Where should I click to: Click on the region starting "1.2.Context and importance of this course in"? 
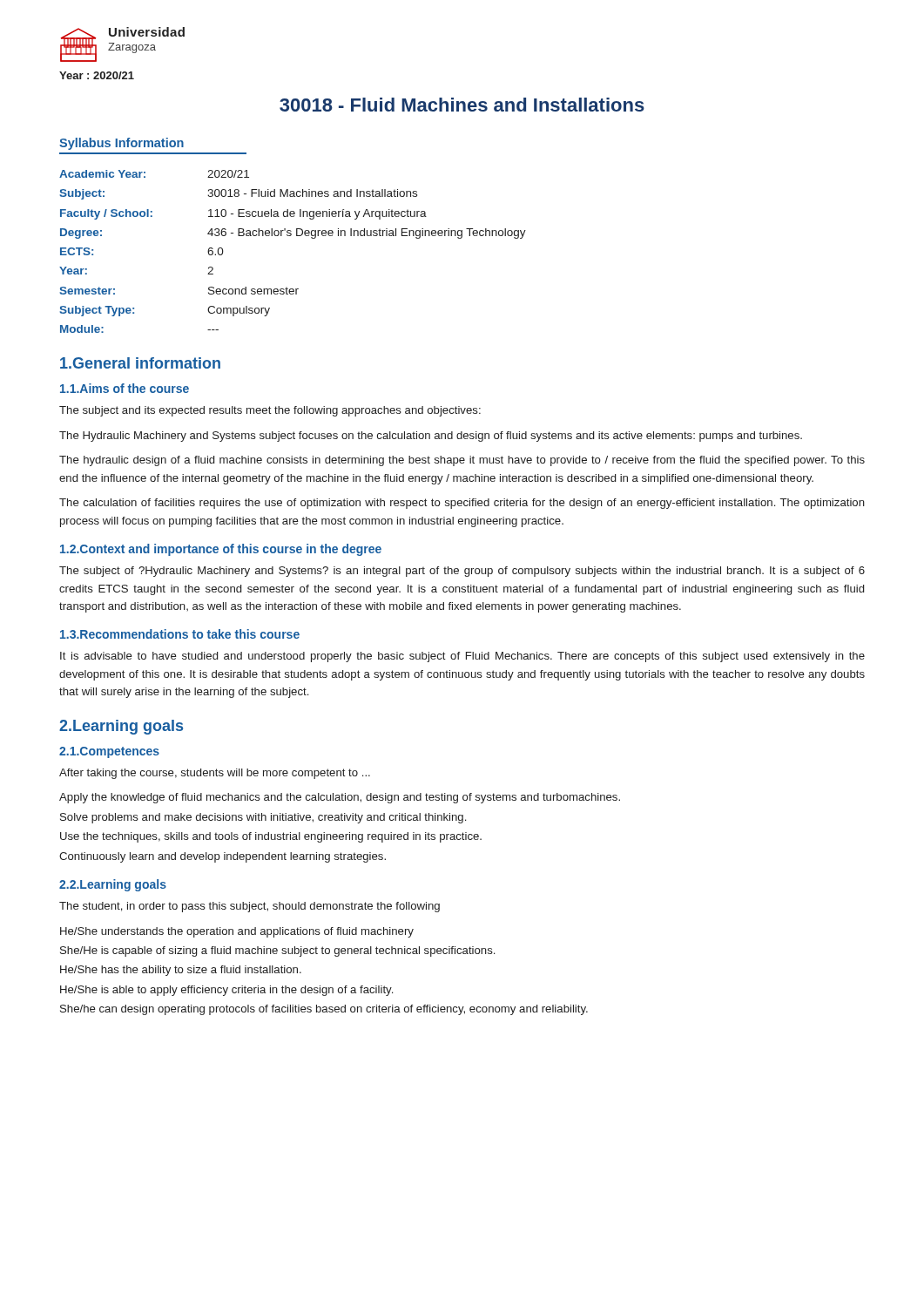(220, 549)
